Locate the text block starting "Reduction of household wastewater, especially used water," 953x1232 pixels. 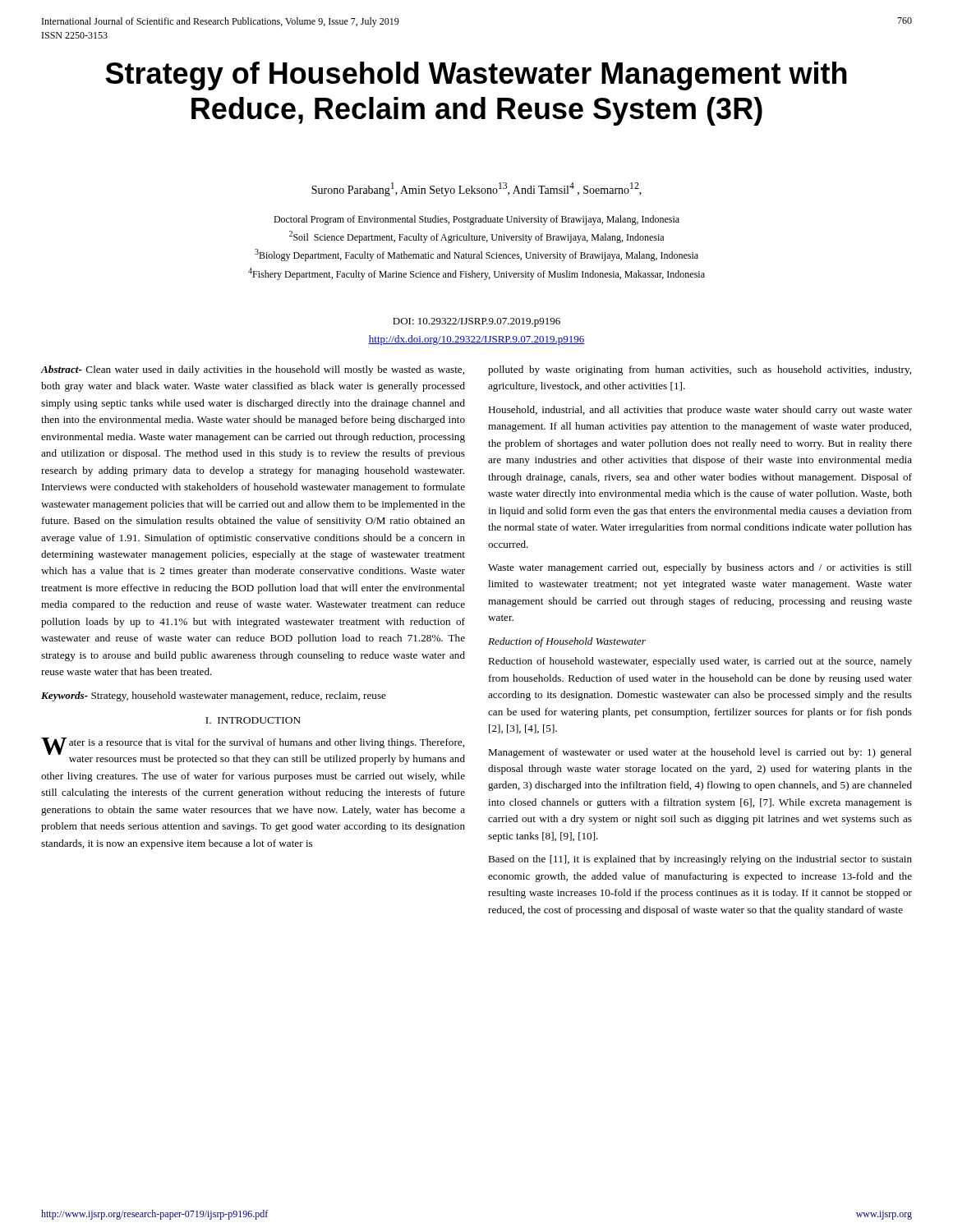(700, 786)
